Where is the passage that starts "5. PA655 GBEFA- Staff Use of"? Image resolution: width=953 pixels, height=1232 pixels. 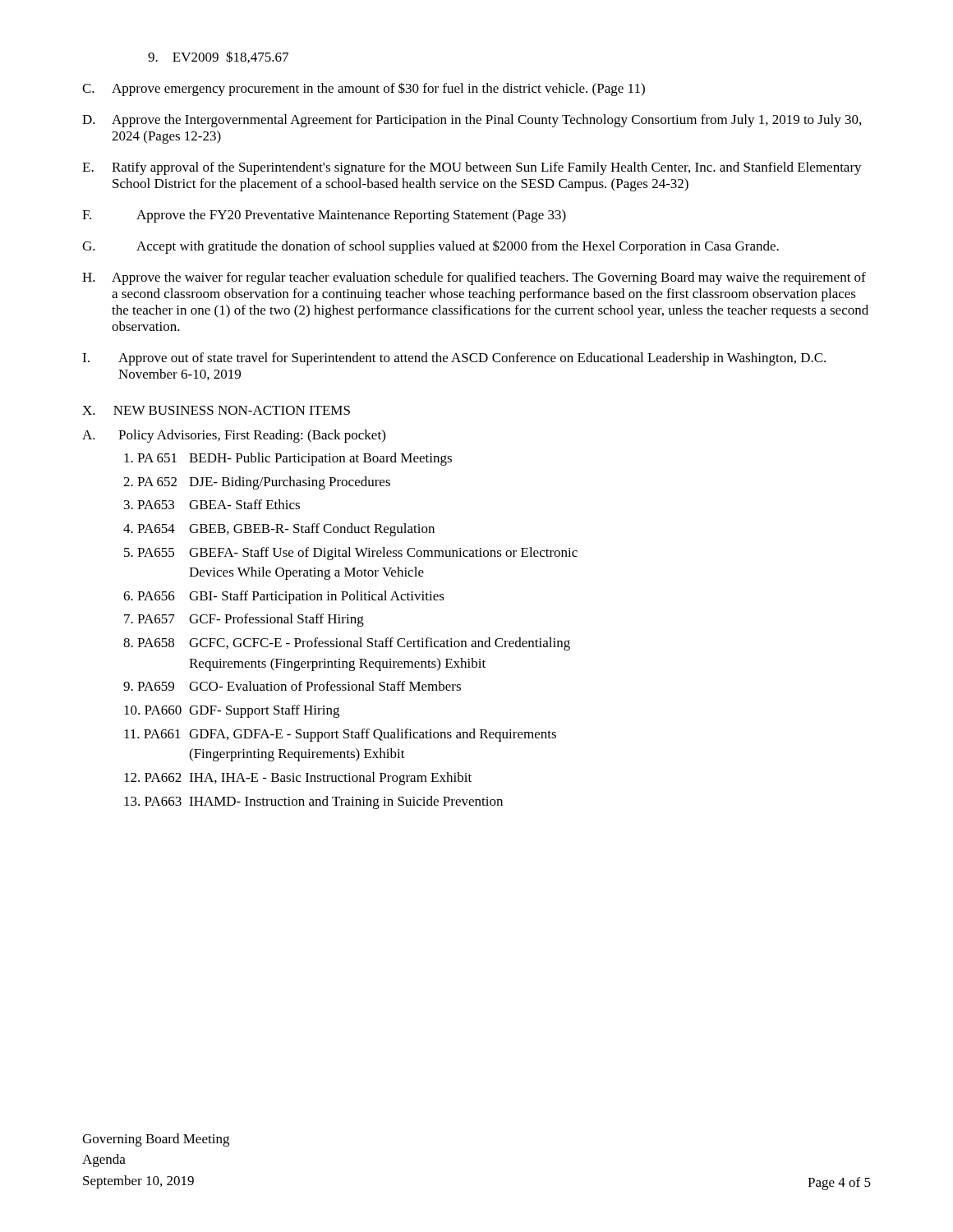point(497,563)
